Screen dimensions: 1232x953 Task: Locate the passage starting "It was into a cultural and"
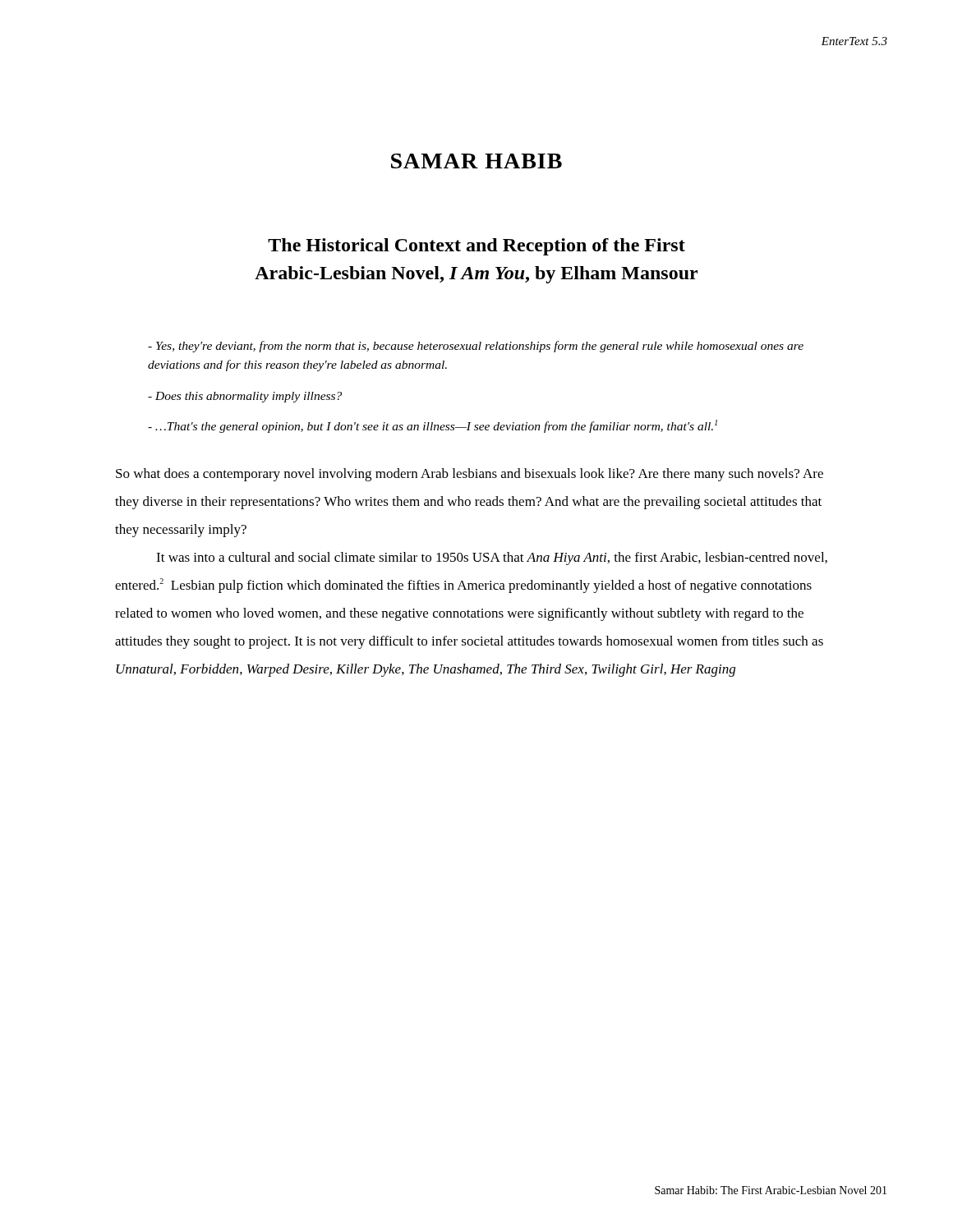click(x=471, y=613)
